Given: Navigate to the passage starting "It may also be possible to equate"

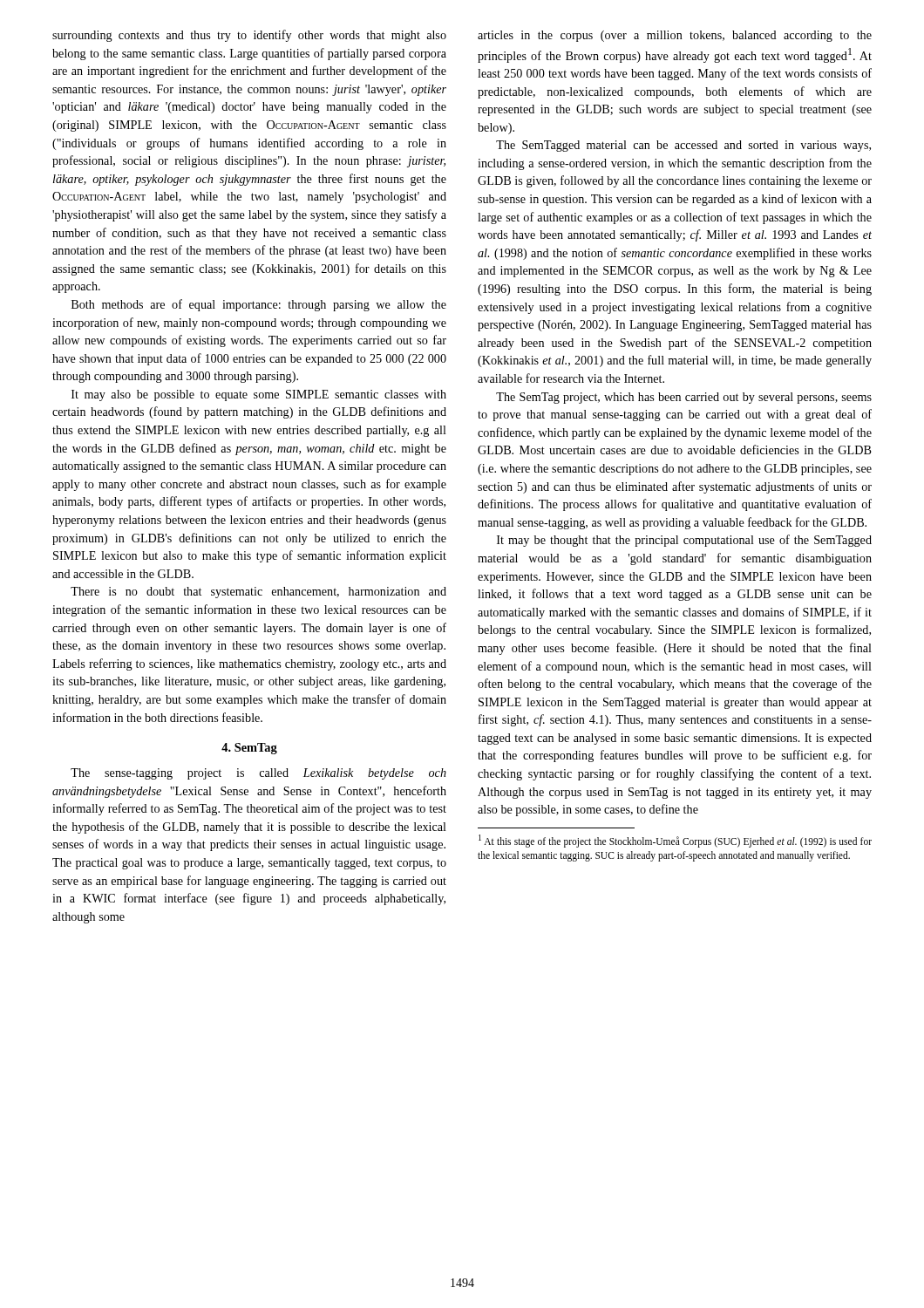Looking at the screenshot, I should (x=249, y=484).
